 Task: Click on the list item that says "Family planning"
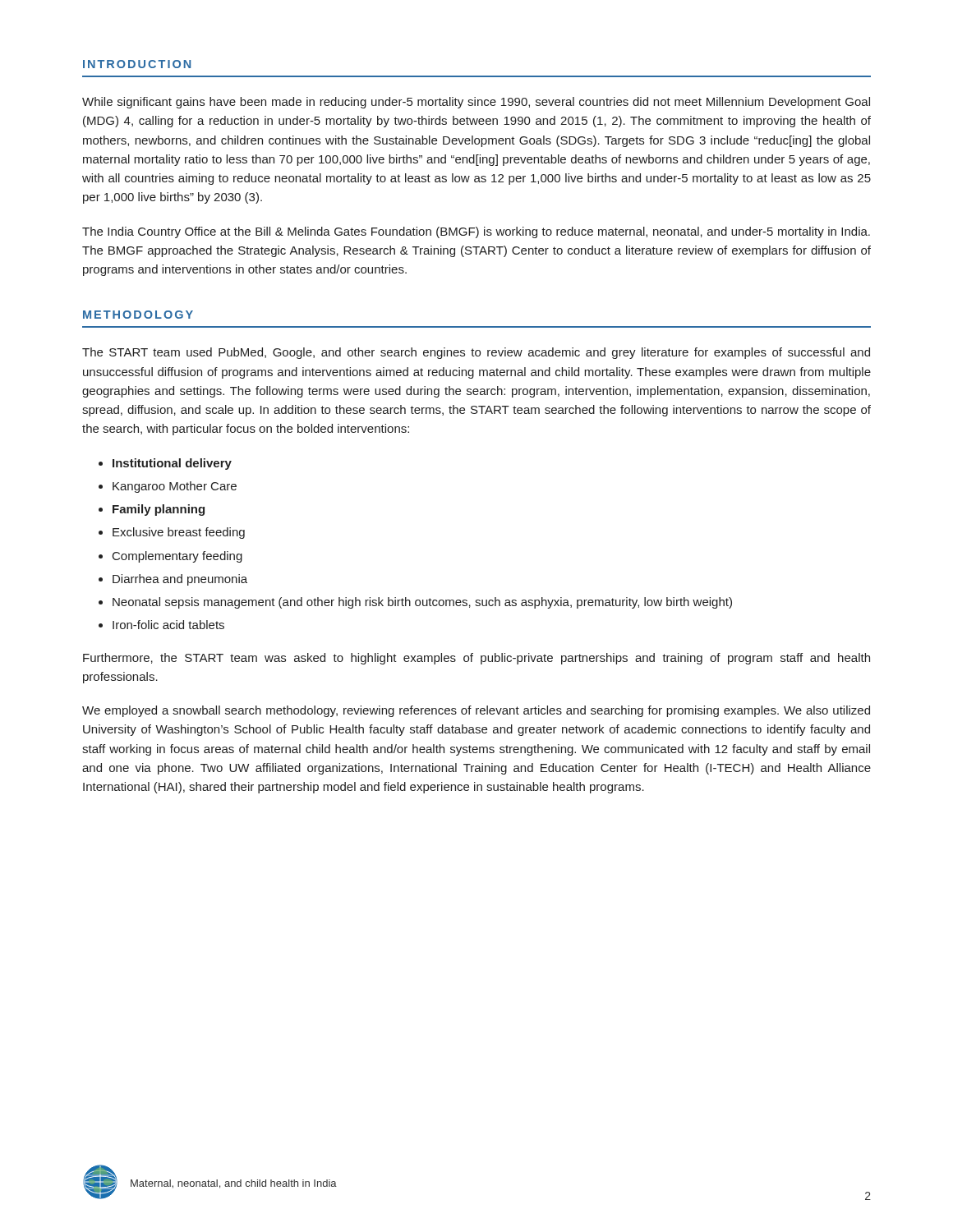pyautogui.click(x=159, y=509)
